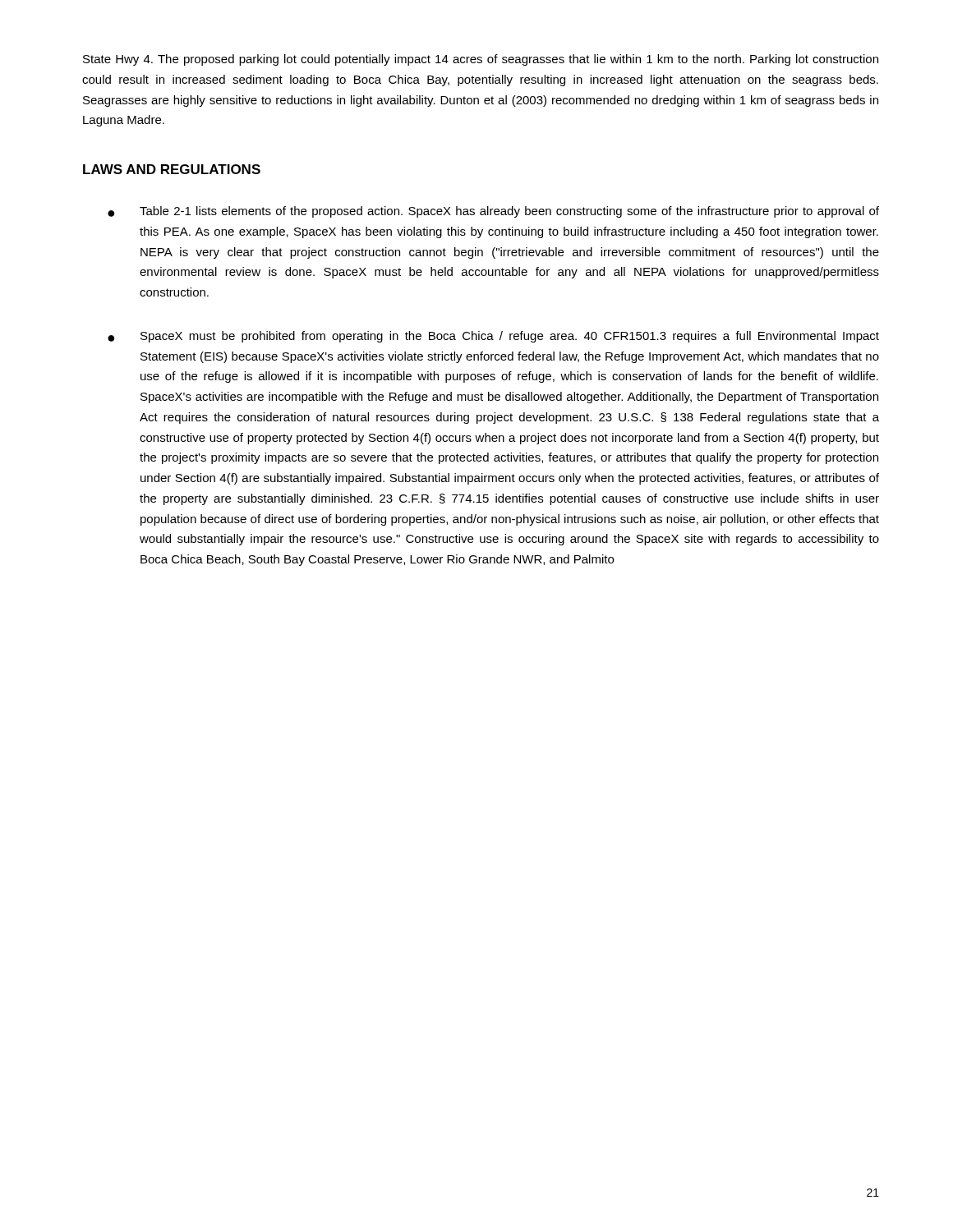Click on the list item with the text "● Table 2-1 lists elements of"
The height and width of the screenshot is (1232, 953).
pyautogui.click(x=493, y=252)
